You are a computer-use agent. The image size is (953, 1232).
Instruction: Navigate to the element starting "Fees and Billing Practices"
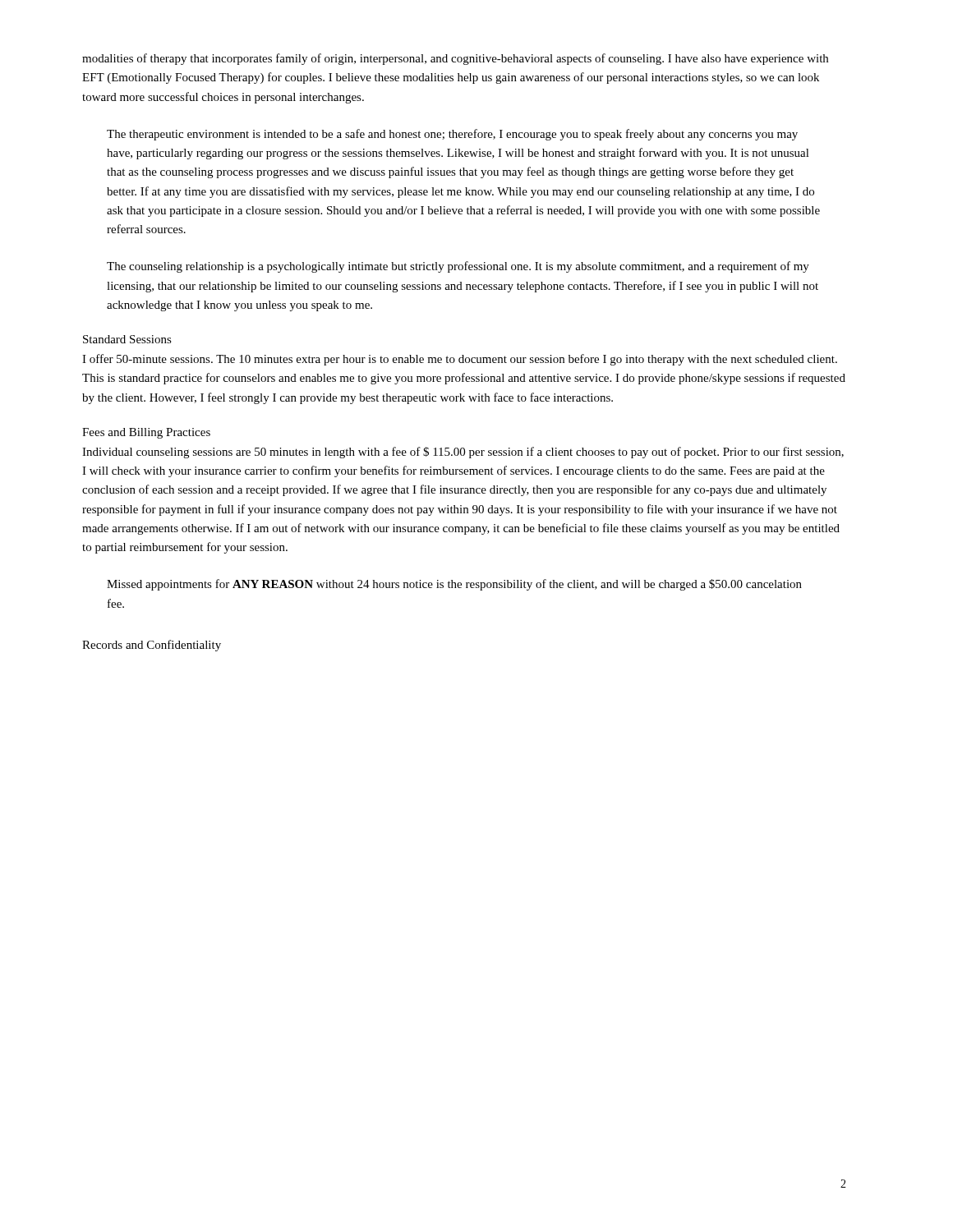[x=146, y=432]
